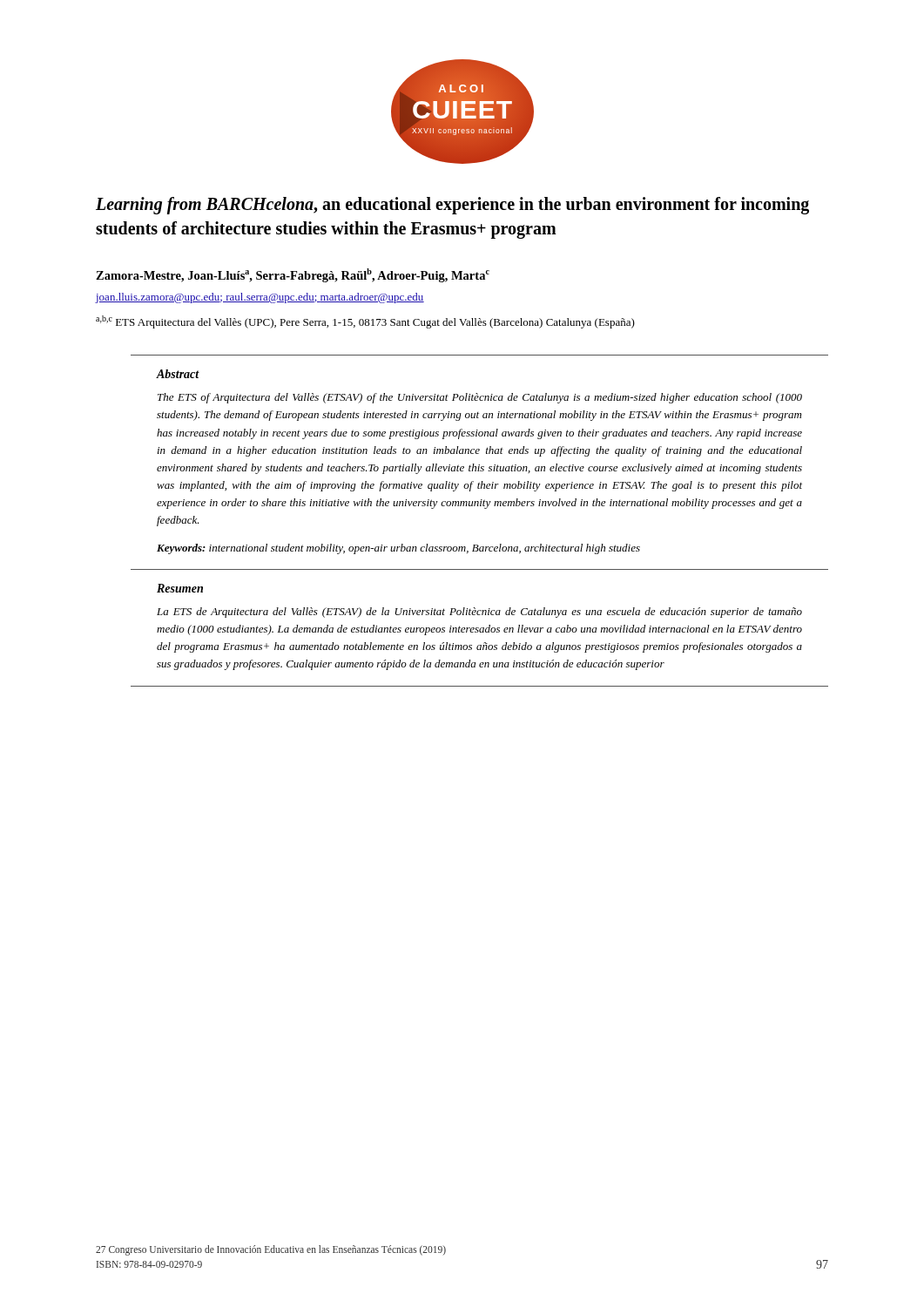Click on the text block containing "a,b,c ETS Arquitectura del Vallès (UPC),"
924x1307 pixels.
[365, 321]
